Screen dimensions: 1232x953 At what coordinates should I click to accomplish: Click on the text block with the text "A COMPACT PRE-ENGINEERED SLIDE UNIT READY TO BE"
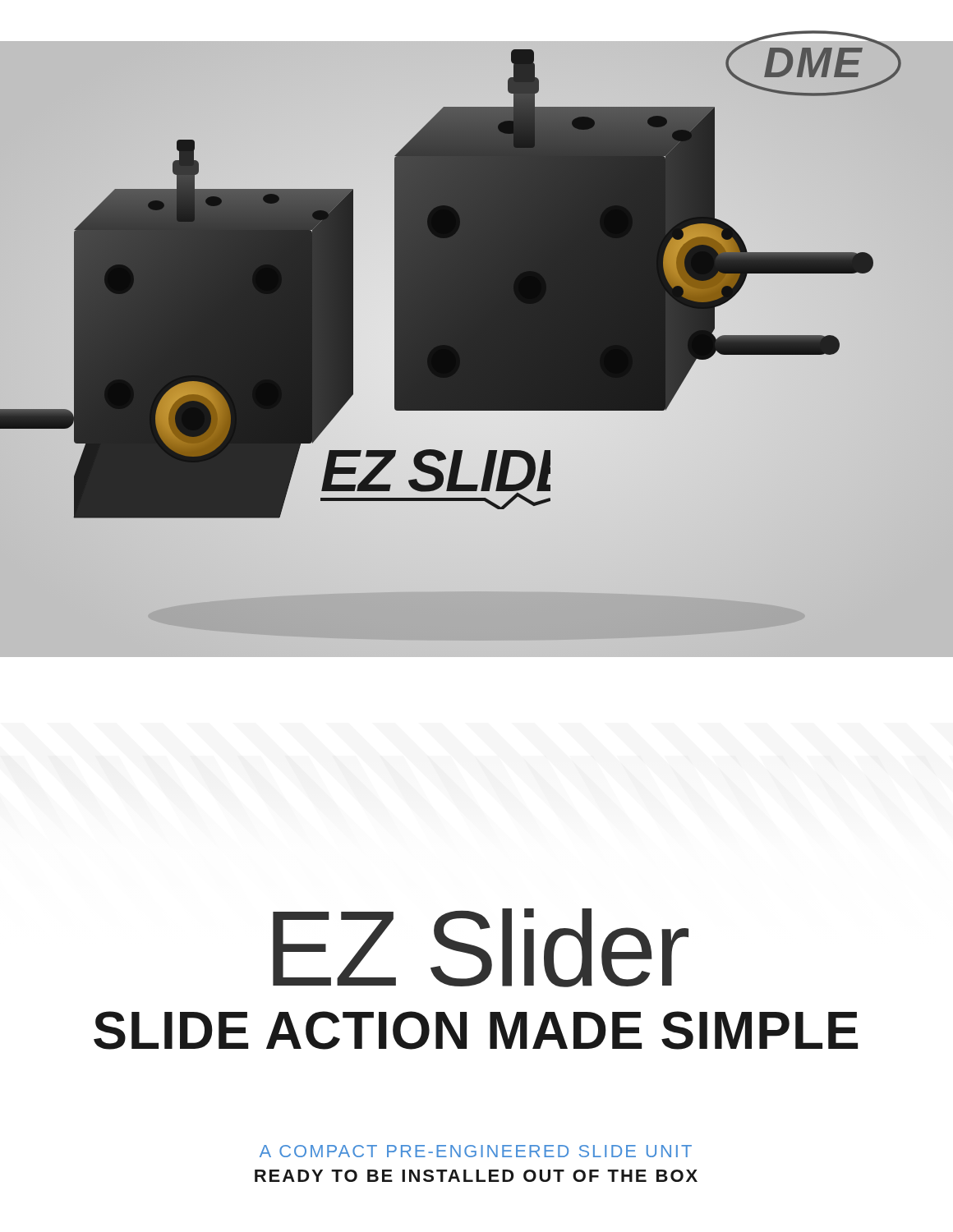point(476,1164)
